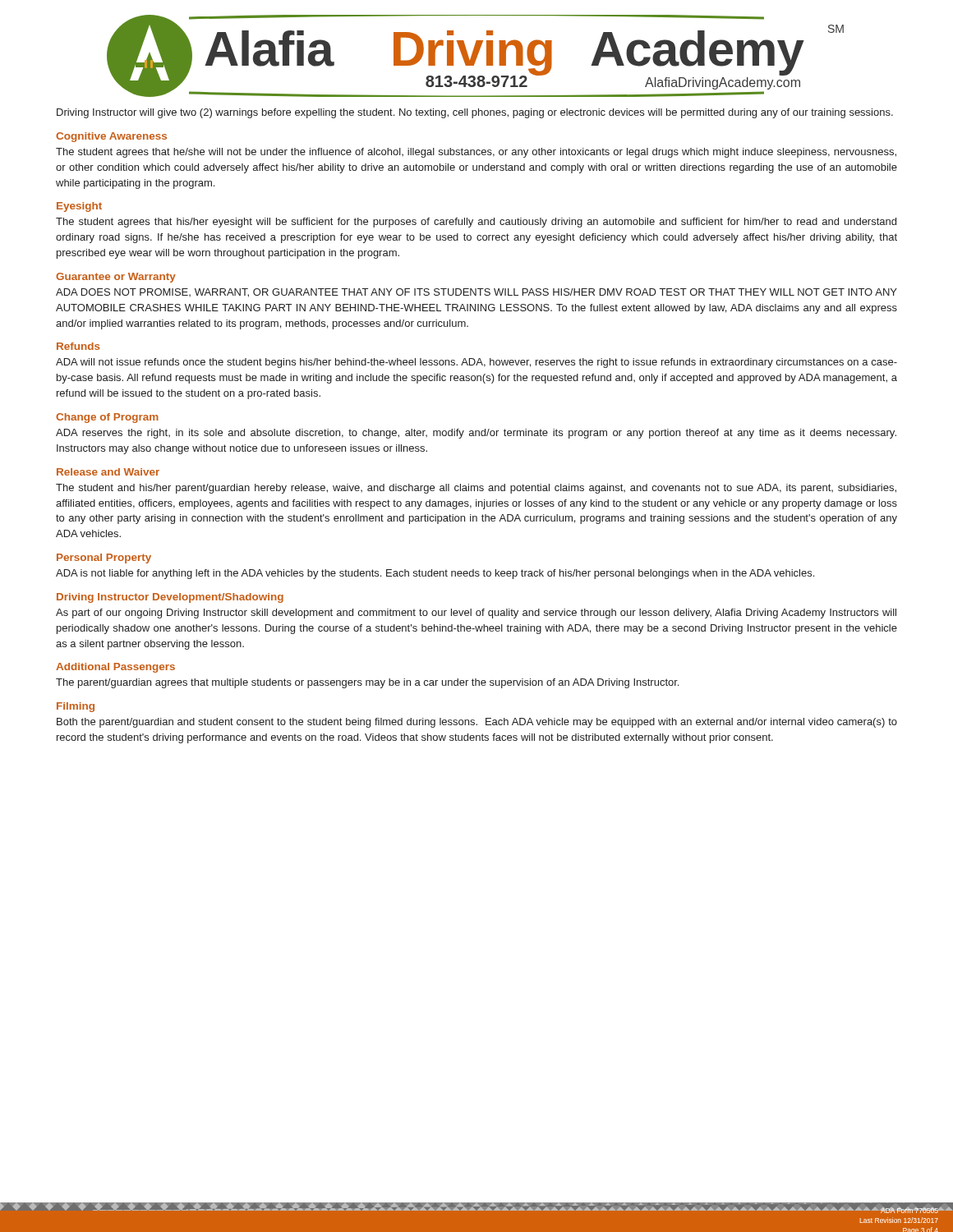Image resolution: width=953 pixels, height=1232 pixels.
Task: Find "Guarantee or Warranty" on this page
Action: click(116, 276)
